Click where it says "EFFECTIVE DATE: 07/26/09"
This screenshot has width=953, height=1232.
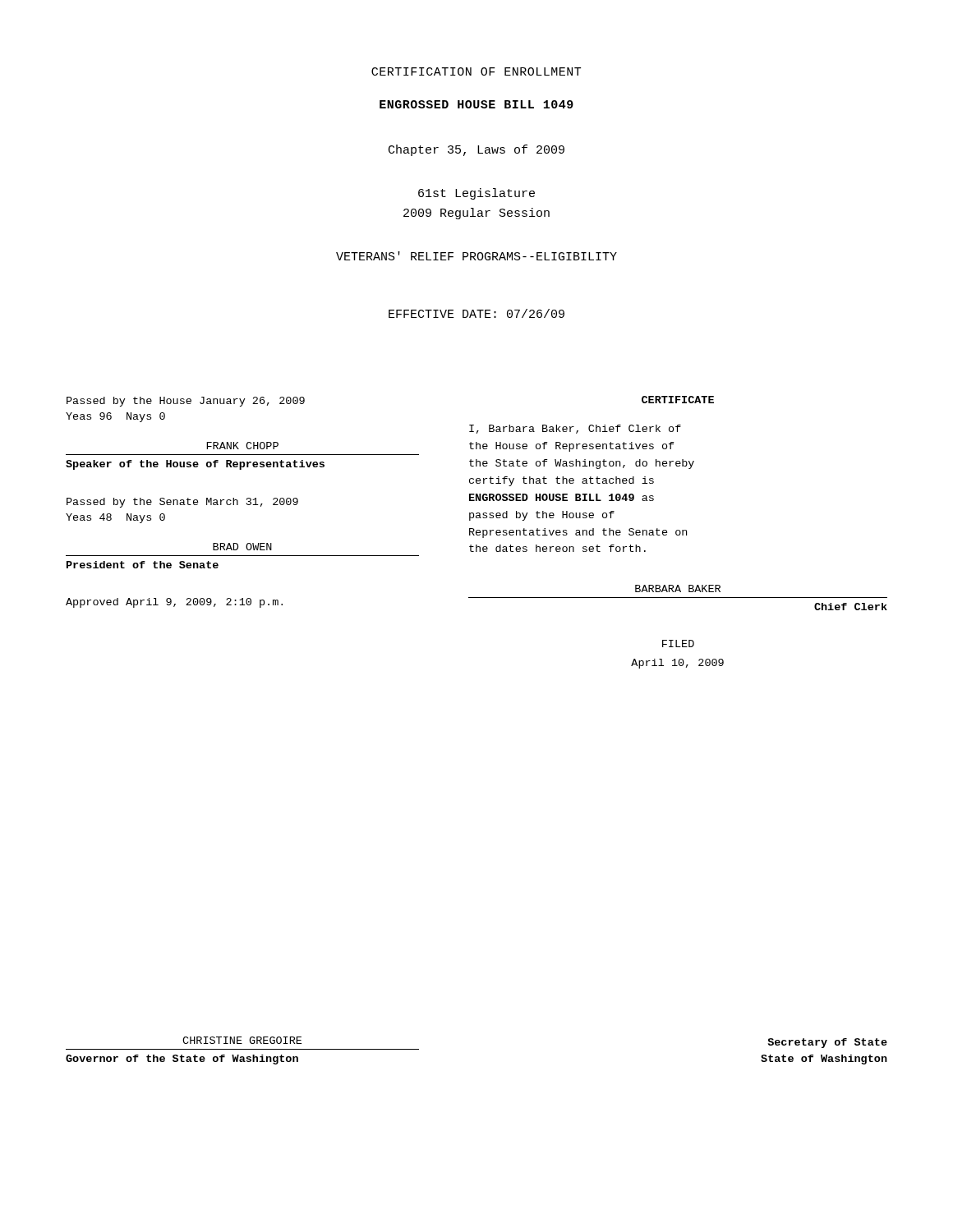pos(476,315)
